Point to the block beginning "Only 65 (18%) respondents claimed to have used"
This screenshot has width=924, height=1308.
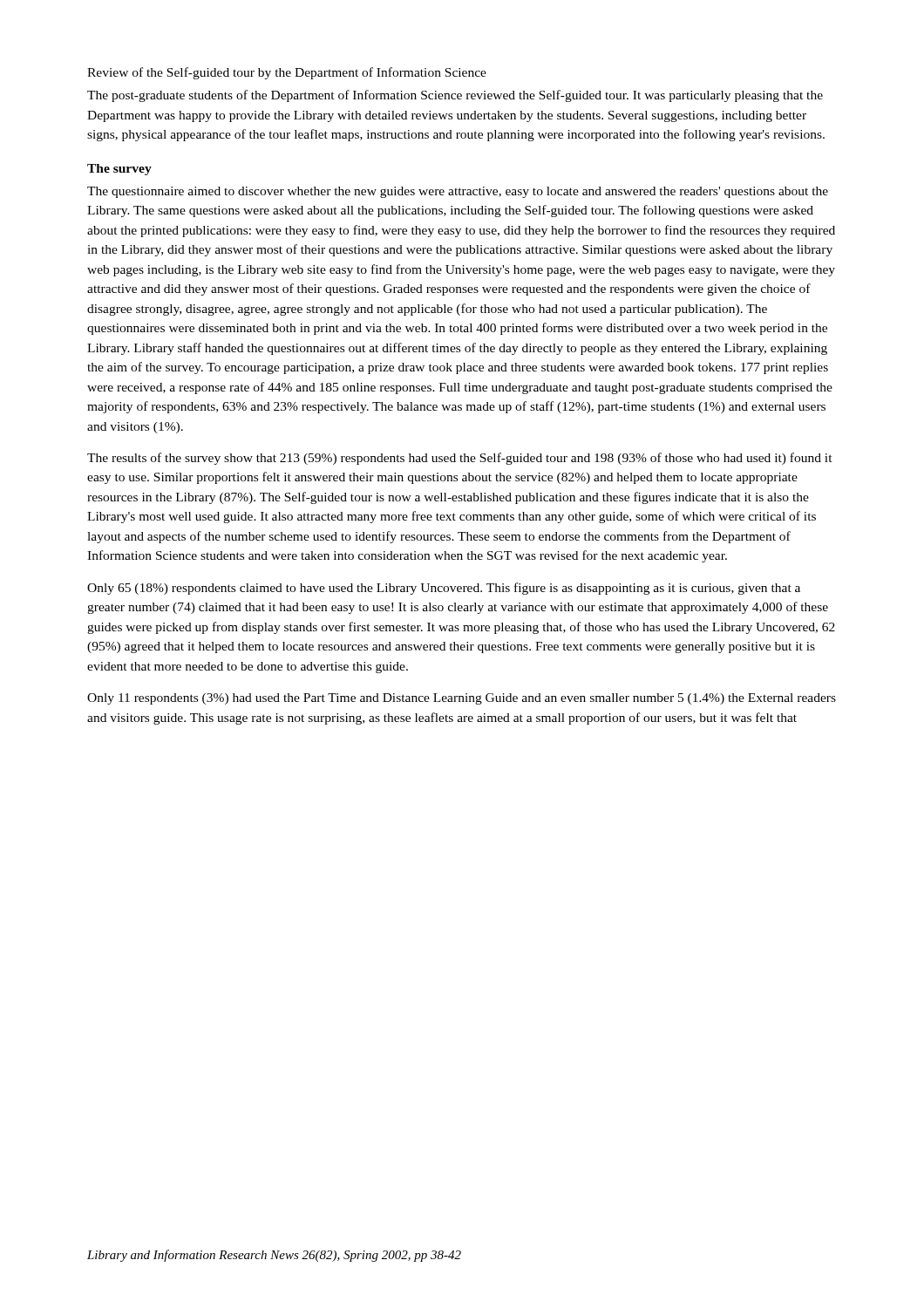click(462, 627)
